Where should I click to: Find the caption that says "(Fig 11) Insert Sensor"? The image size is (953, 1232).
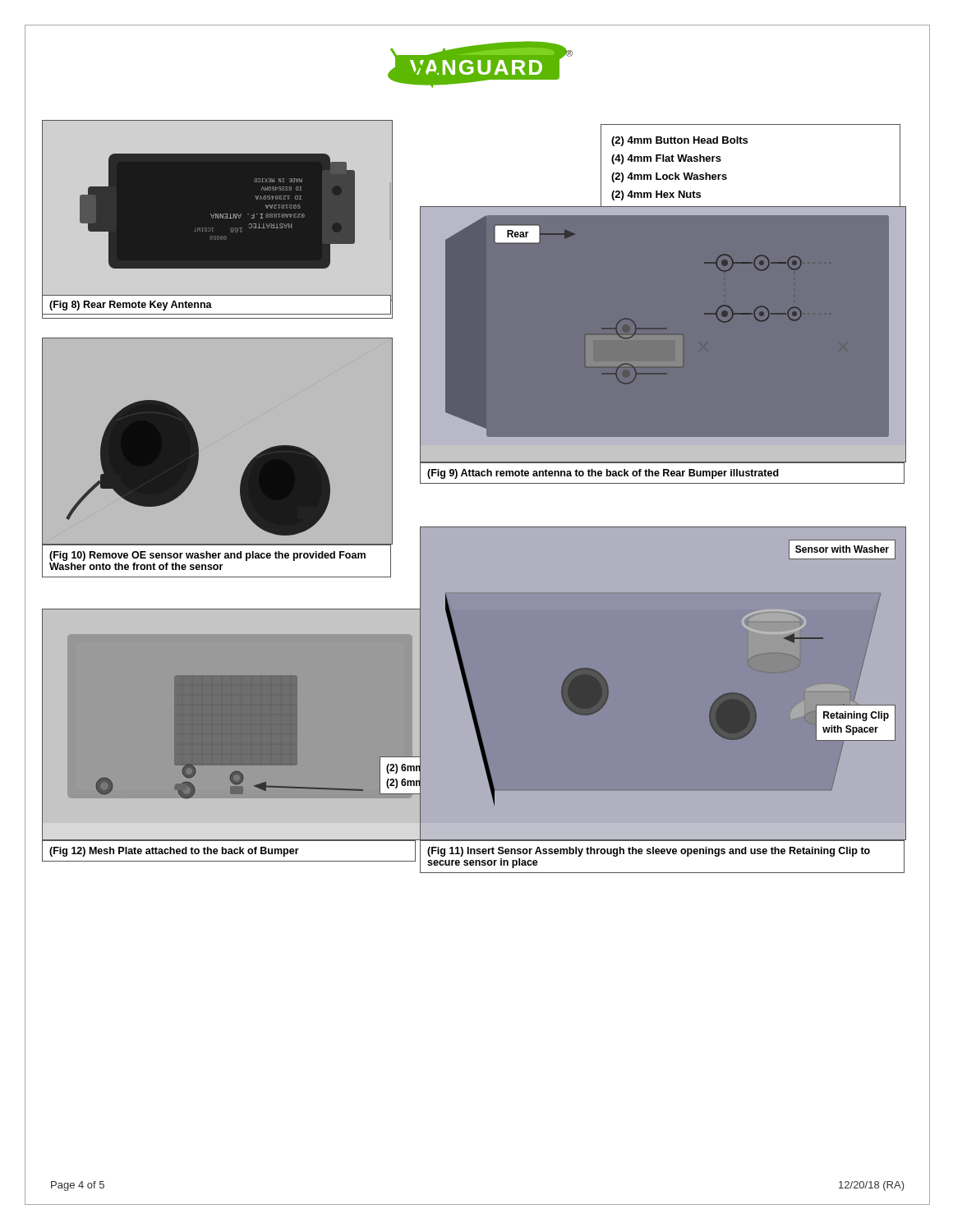[649, 857]
